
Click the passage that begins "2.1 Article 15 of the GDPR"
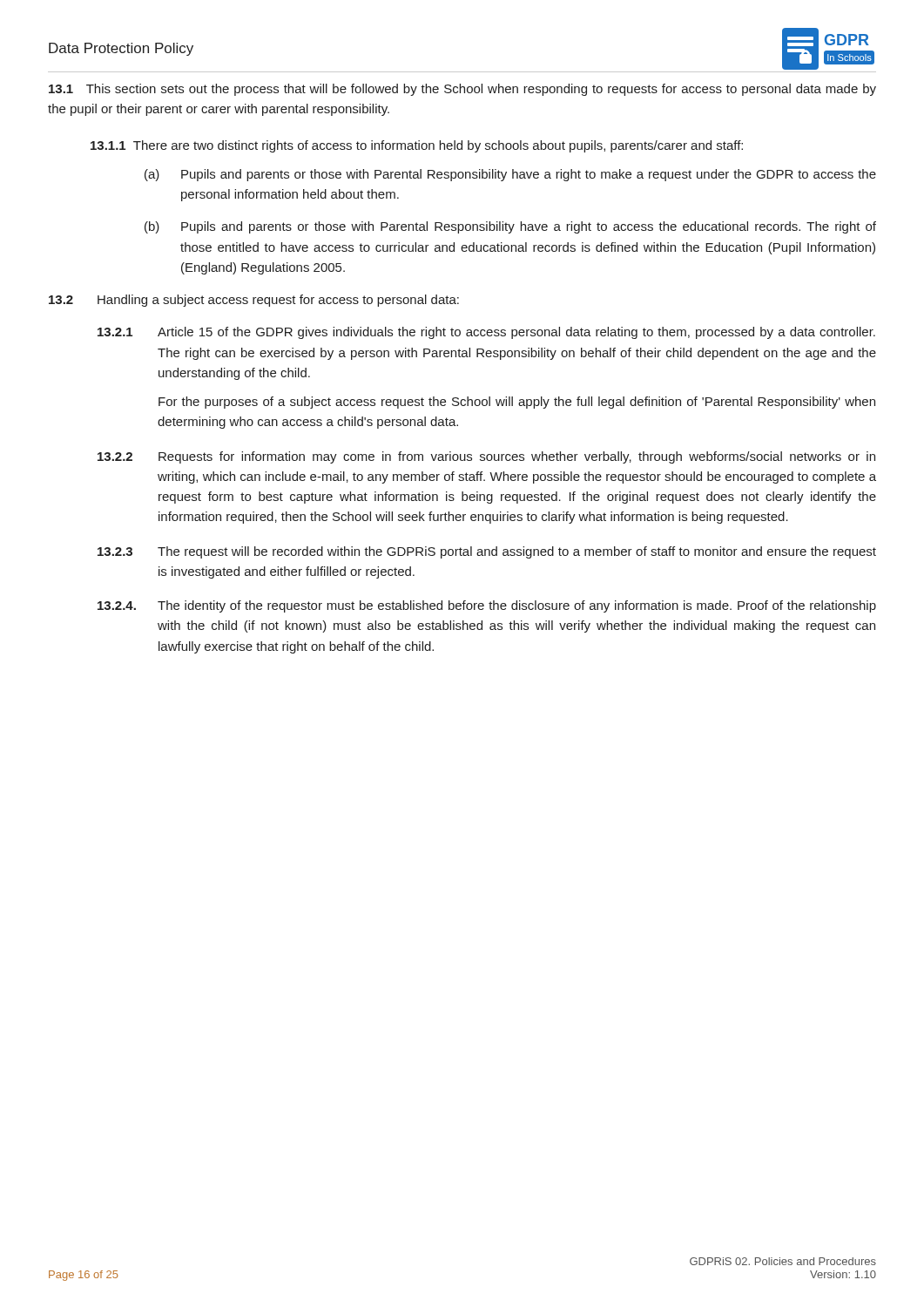[x=486, y=352]
